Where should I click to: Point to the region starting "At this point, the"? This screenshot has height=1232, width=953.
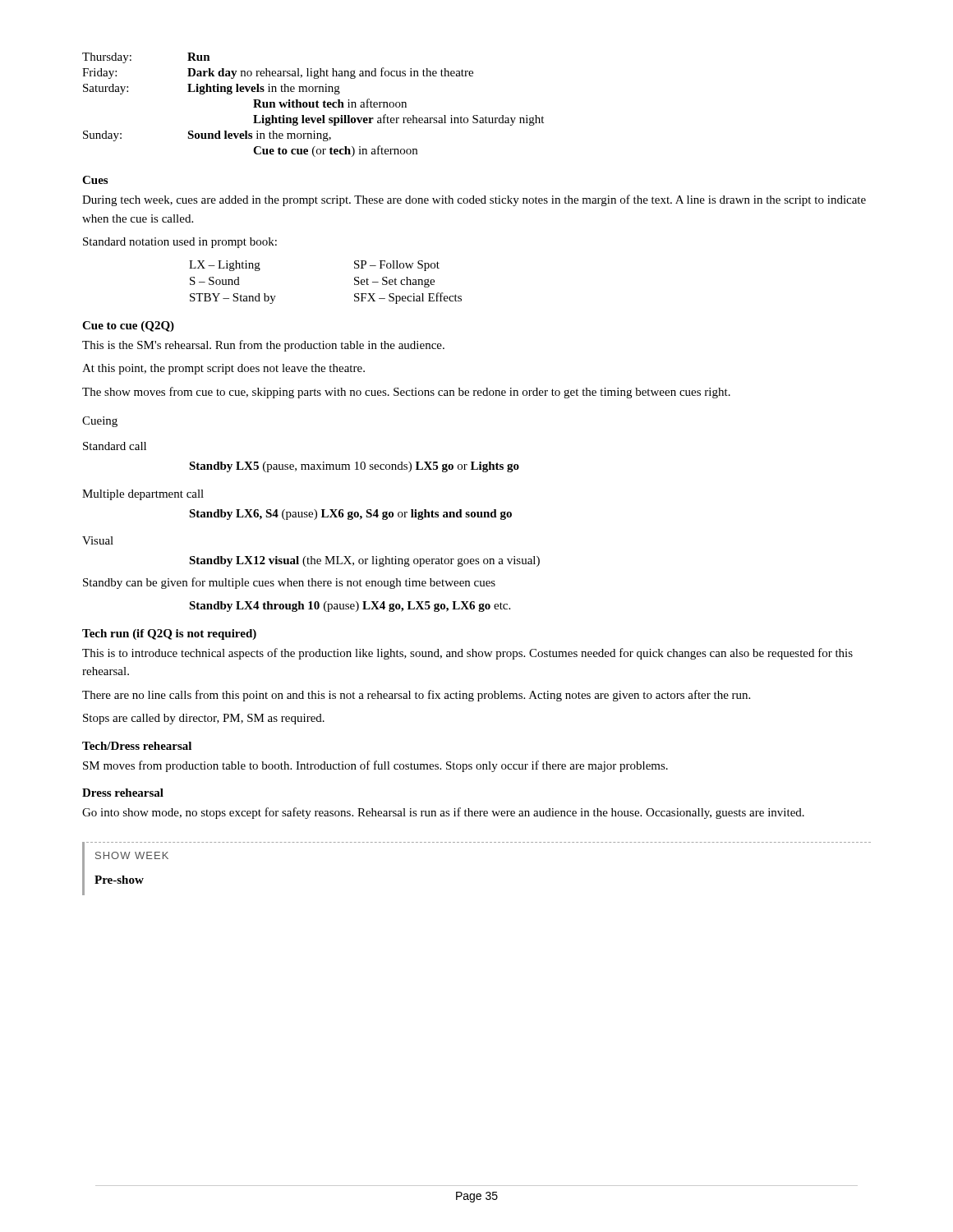[224, 368]
